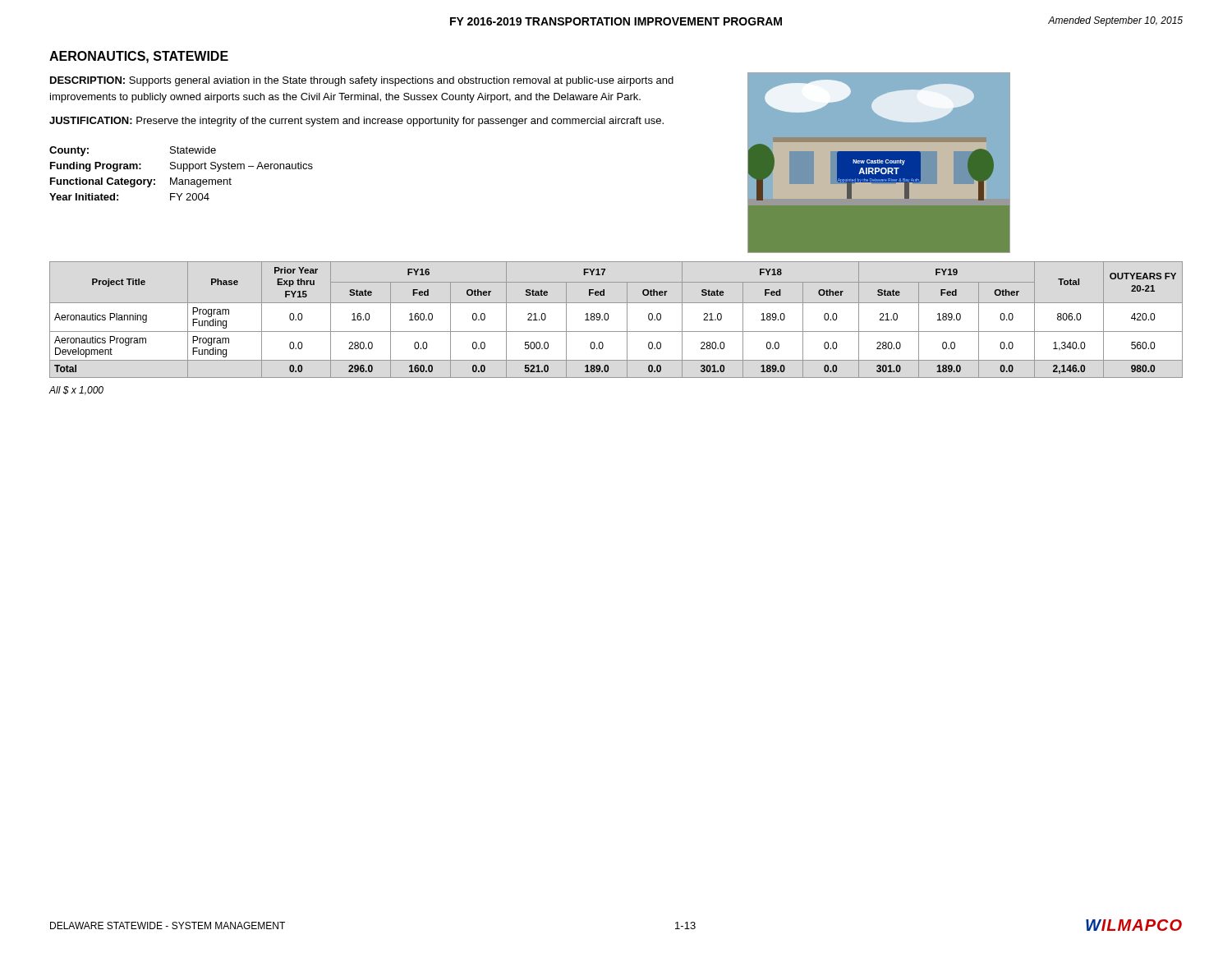Select the passage starting "DESCRIPTION: Supports general aviation in the State"
Screen dimensions: 953x1232
tap(361, 88)
